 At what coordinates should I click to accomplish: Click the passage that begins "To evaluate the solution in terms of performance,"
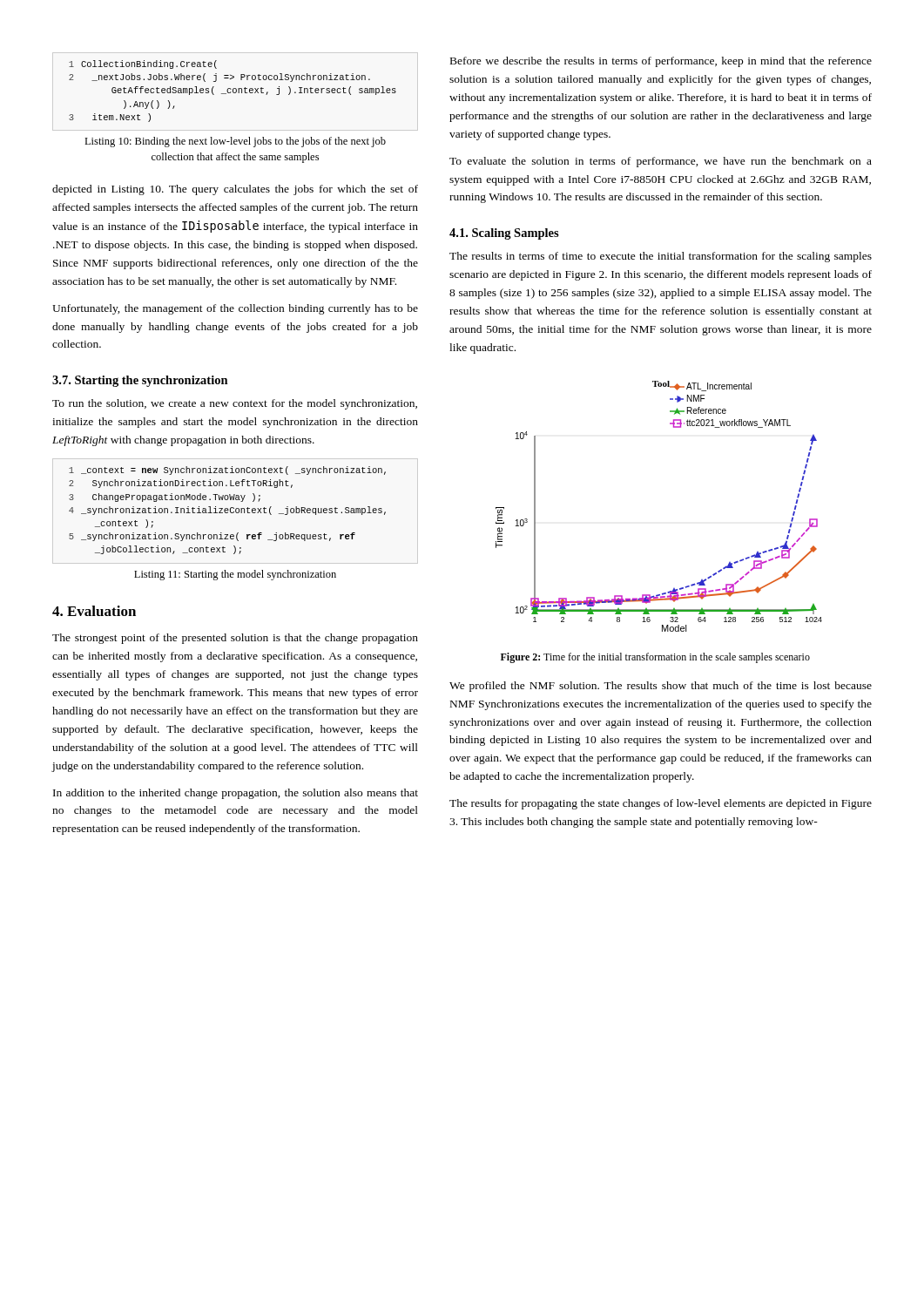tap(661, 179)
